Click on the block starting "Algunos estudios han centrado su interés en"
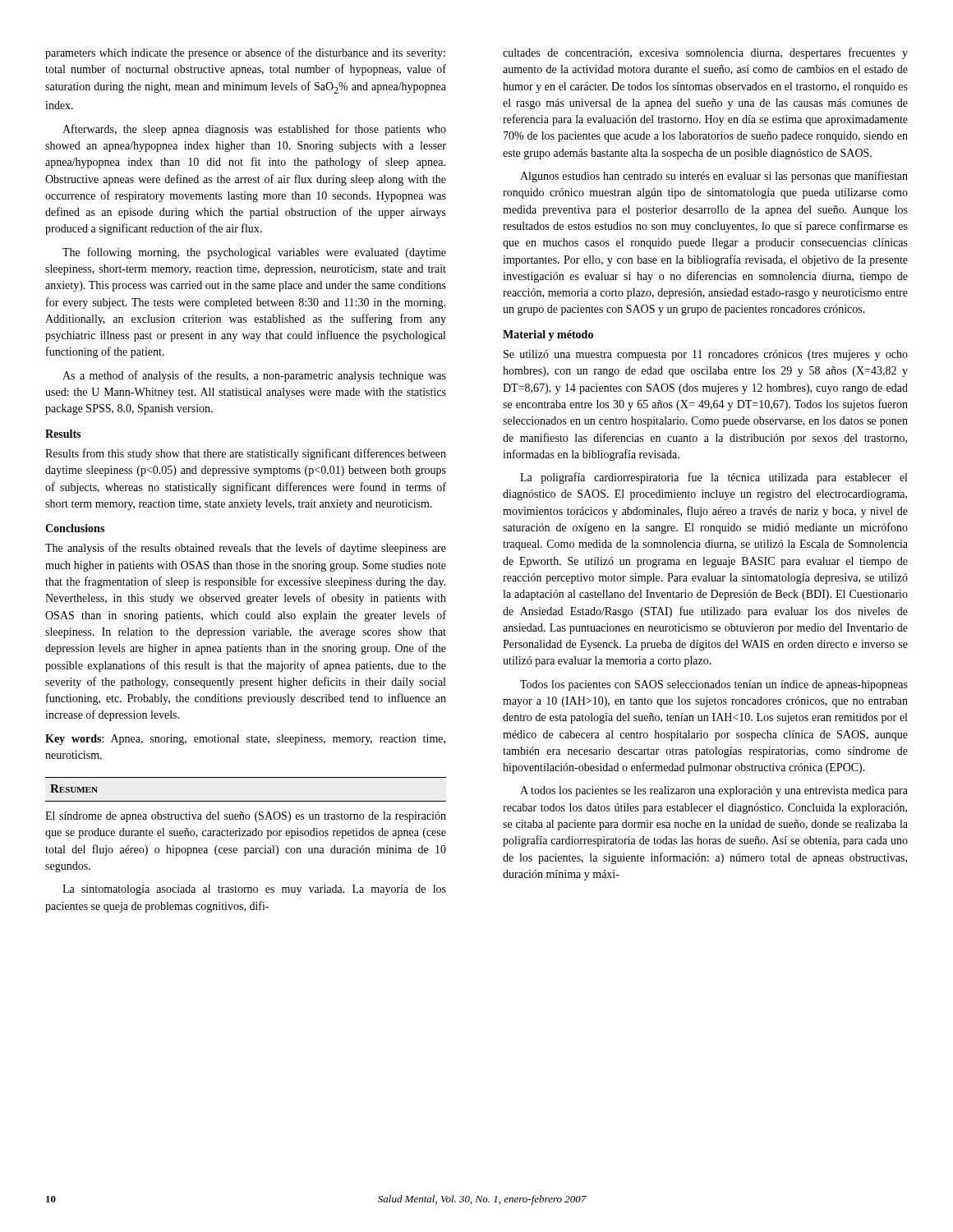Viewport: 953px width, 1232px height. 705,243
